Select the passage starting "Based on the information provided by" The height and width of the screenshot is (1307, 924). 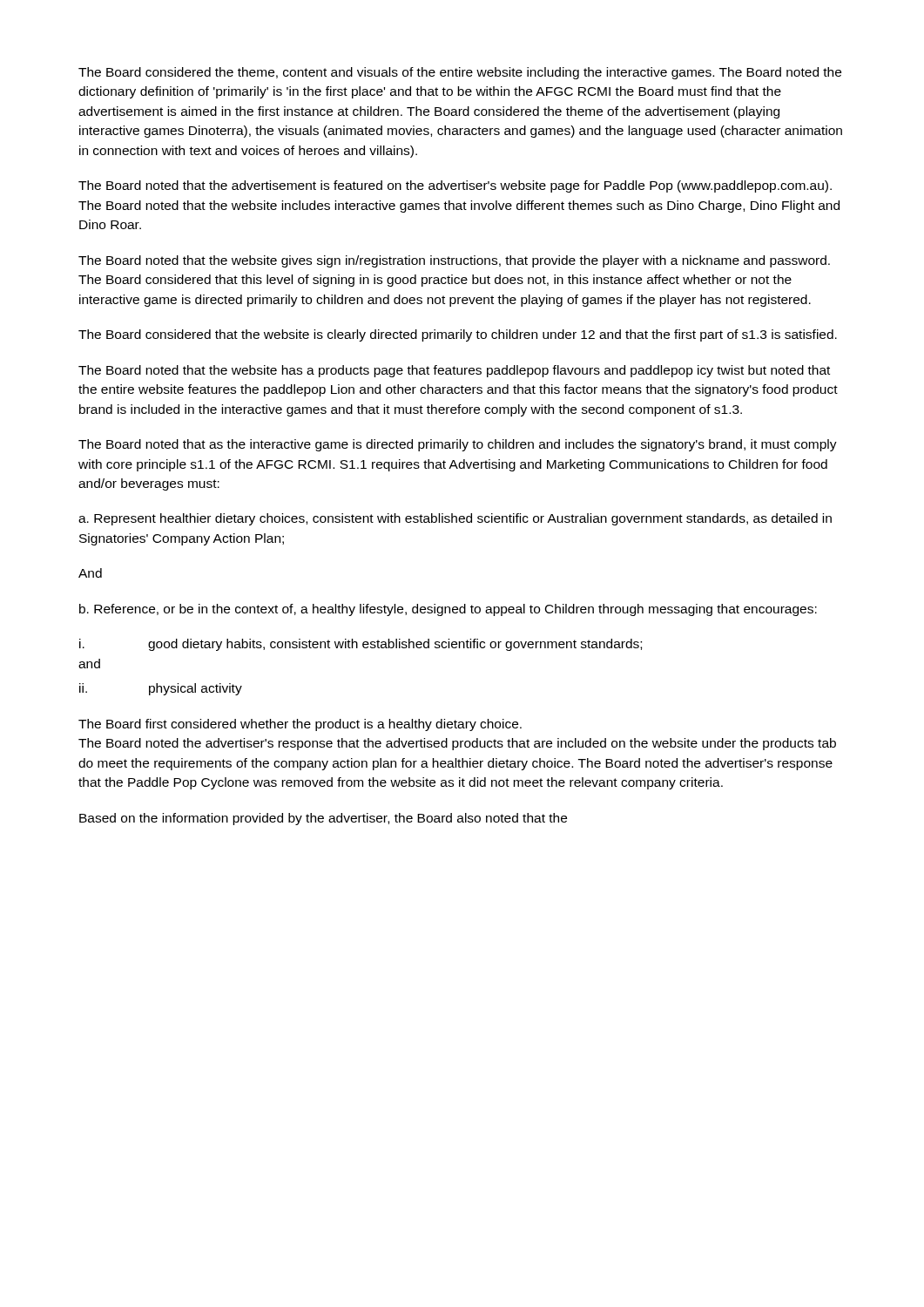click(x=323, y=817)
